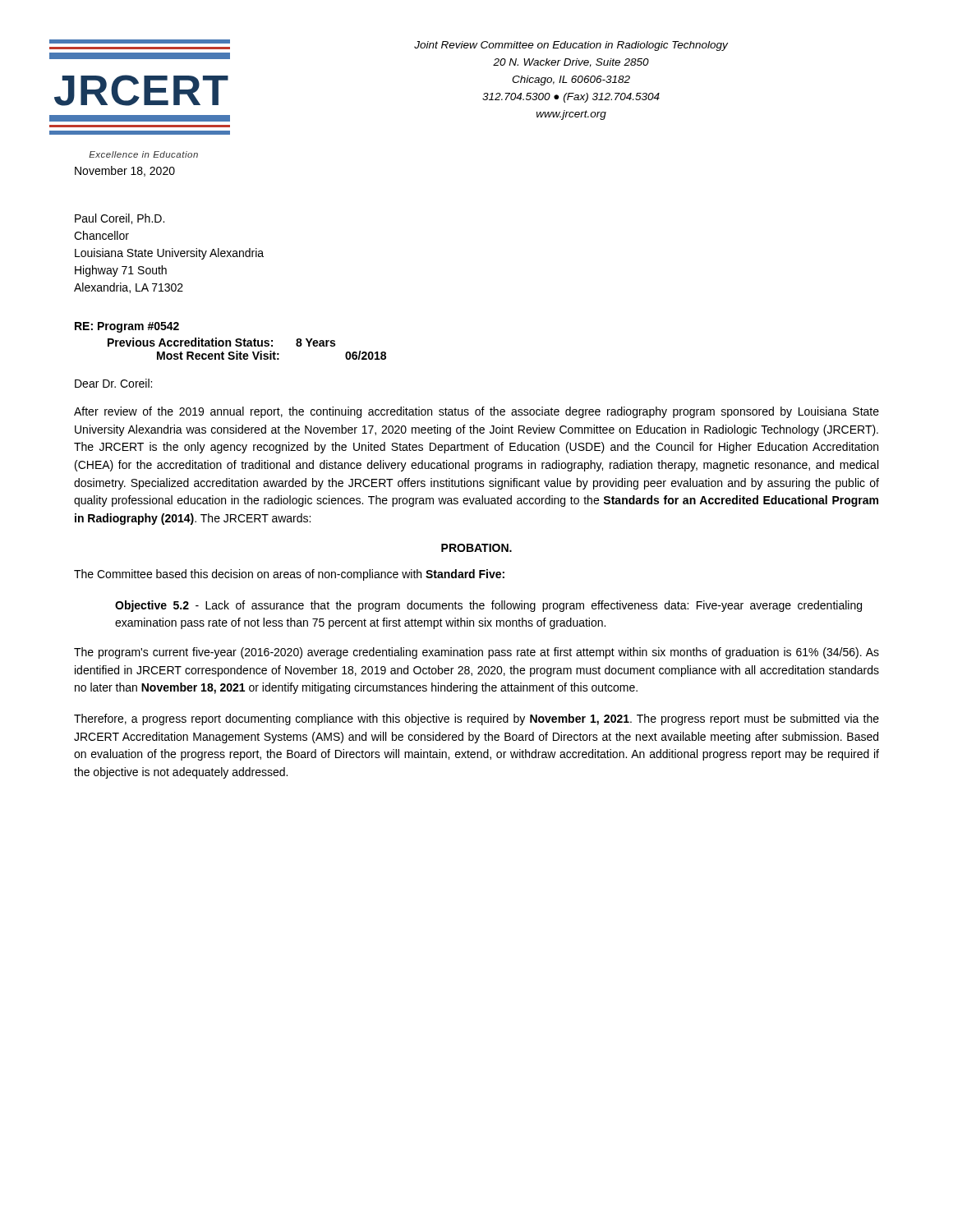The image size is (953, 1232).
Task: Find the block on this page that starts "Paul Coreil, Ph.D."
Action: click(x=169, y=253)
